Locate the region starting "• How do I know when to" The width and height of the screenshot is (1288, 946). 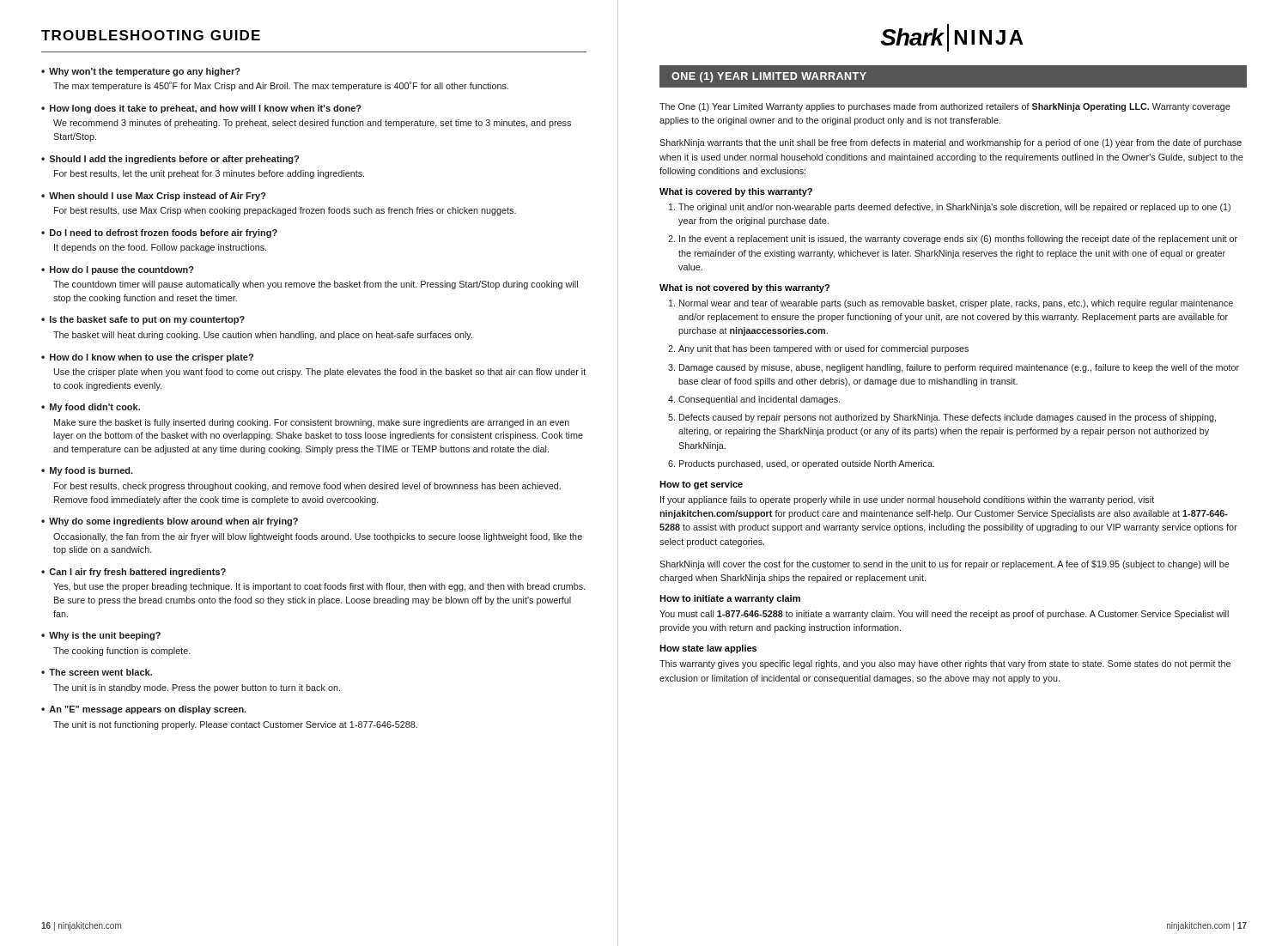314,372
